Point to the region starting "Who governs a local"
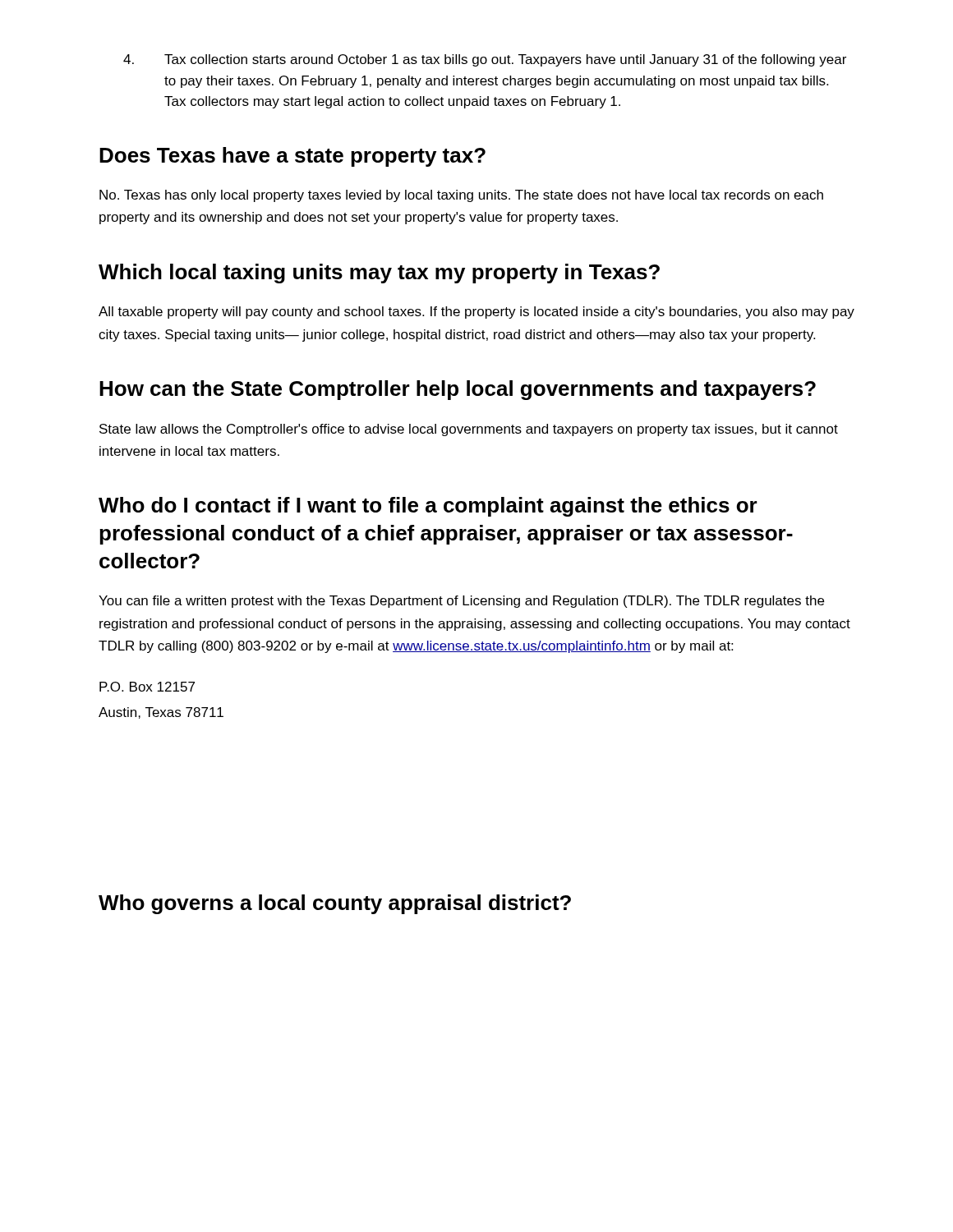Viewport: 953px width, 1232px height. (x=335, y=903)
